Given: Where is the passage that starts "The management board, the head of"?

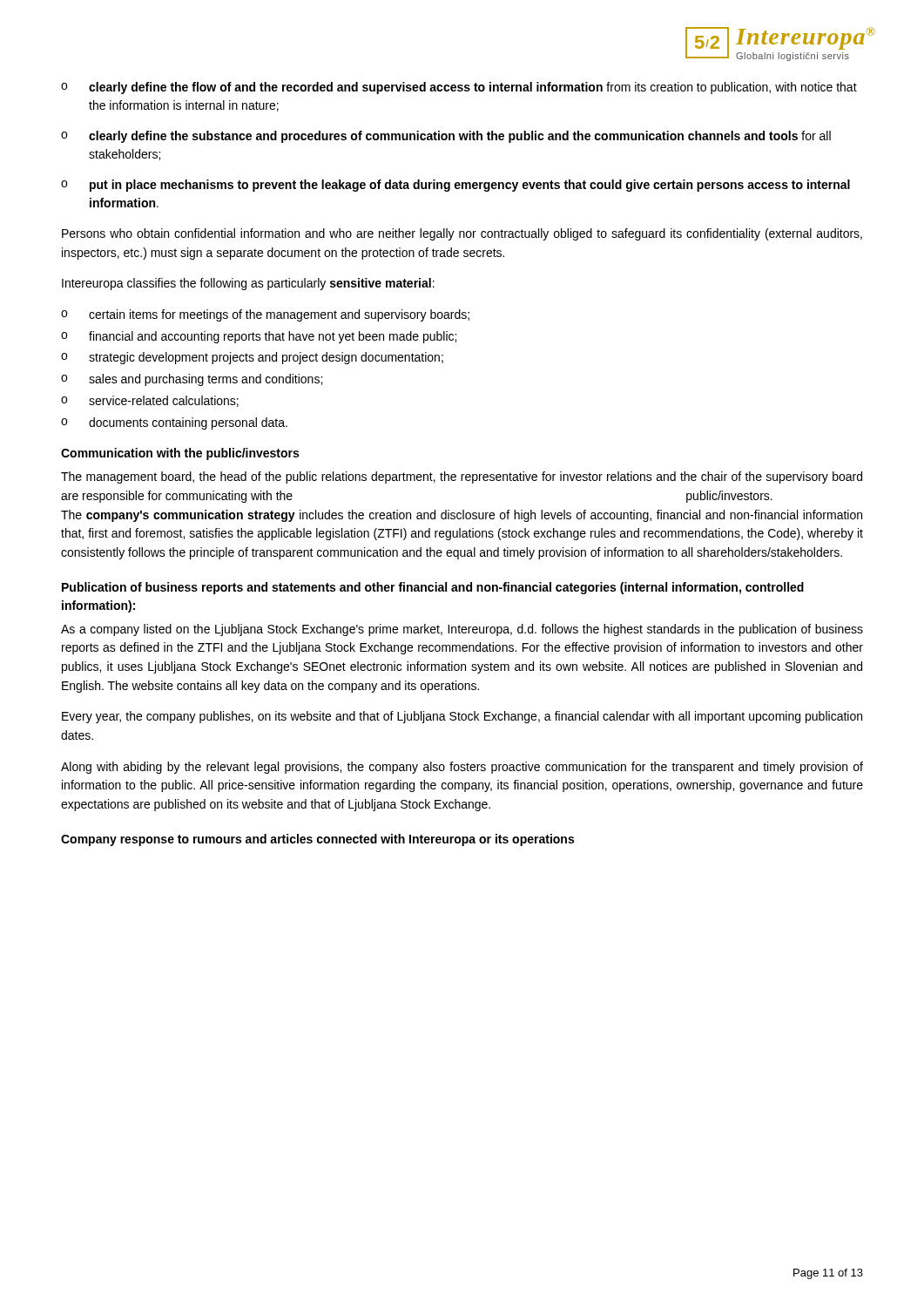Looking at the screenshot, I should tap(462, 515).
